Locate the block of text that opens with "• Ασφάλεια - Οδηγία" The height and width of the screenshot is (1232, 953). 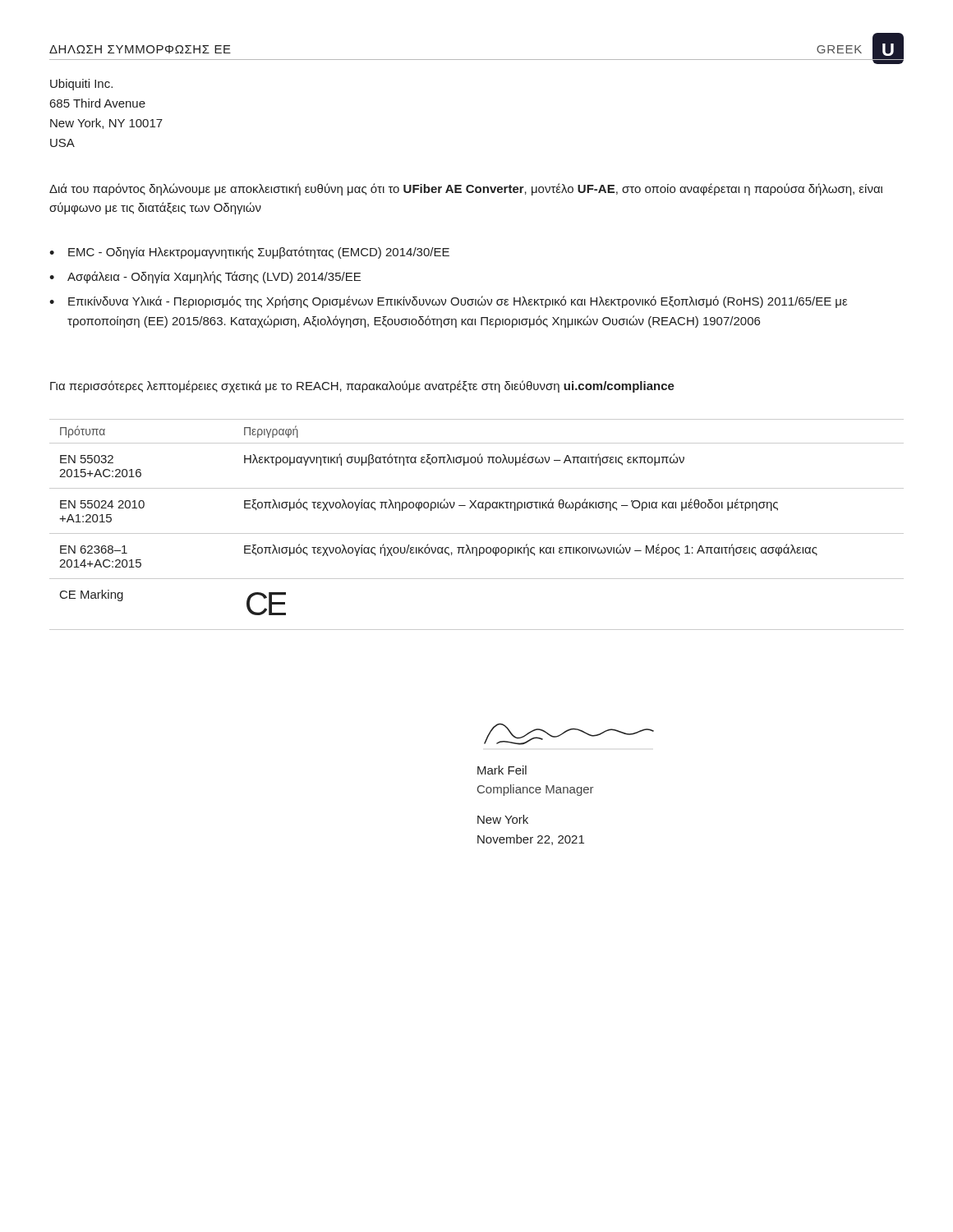pos(205,278)
